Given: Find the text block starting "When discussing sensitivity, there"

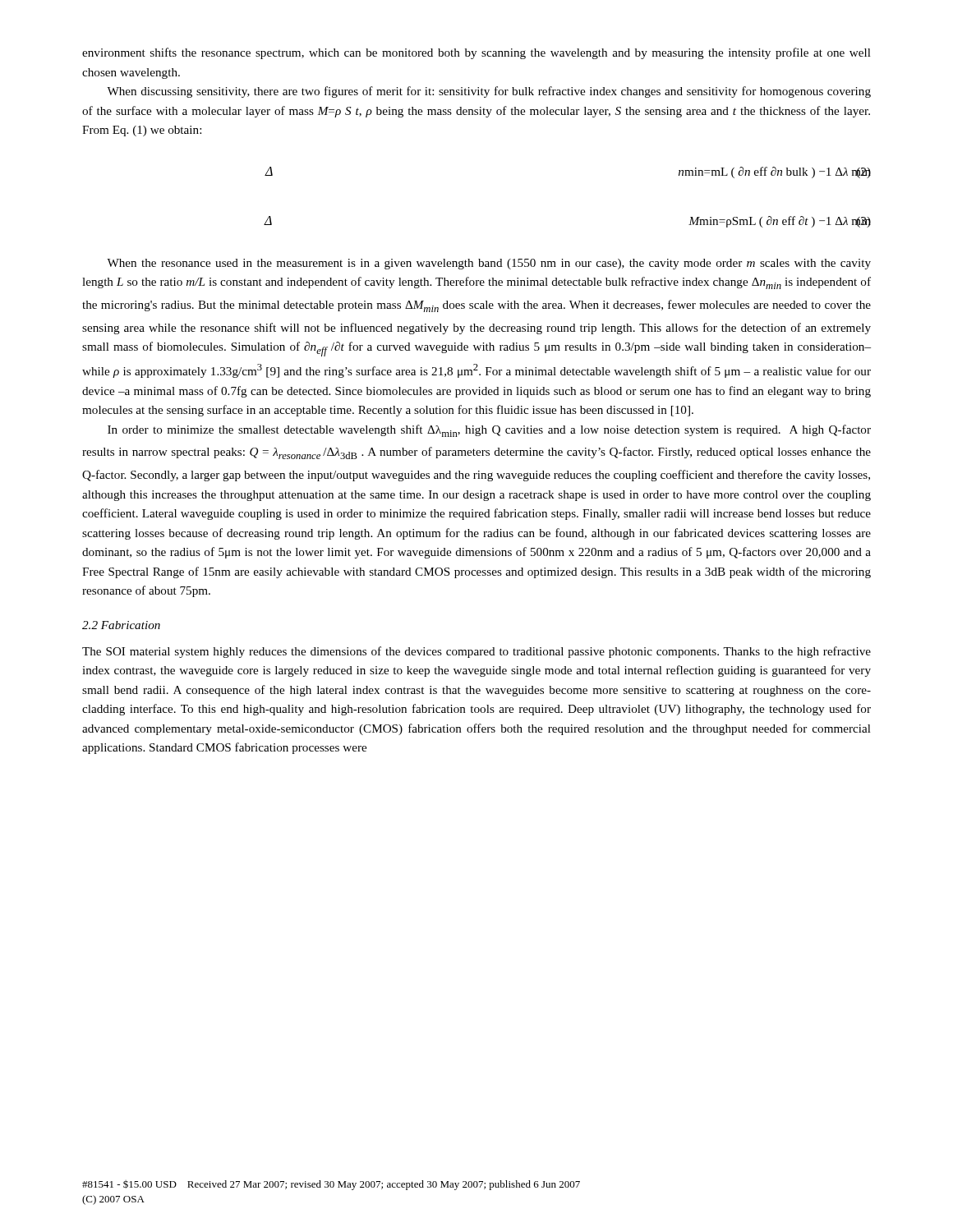Looking at the screenshot, I should (x=476, y=110).
